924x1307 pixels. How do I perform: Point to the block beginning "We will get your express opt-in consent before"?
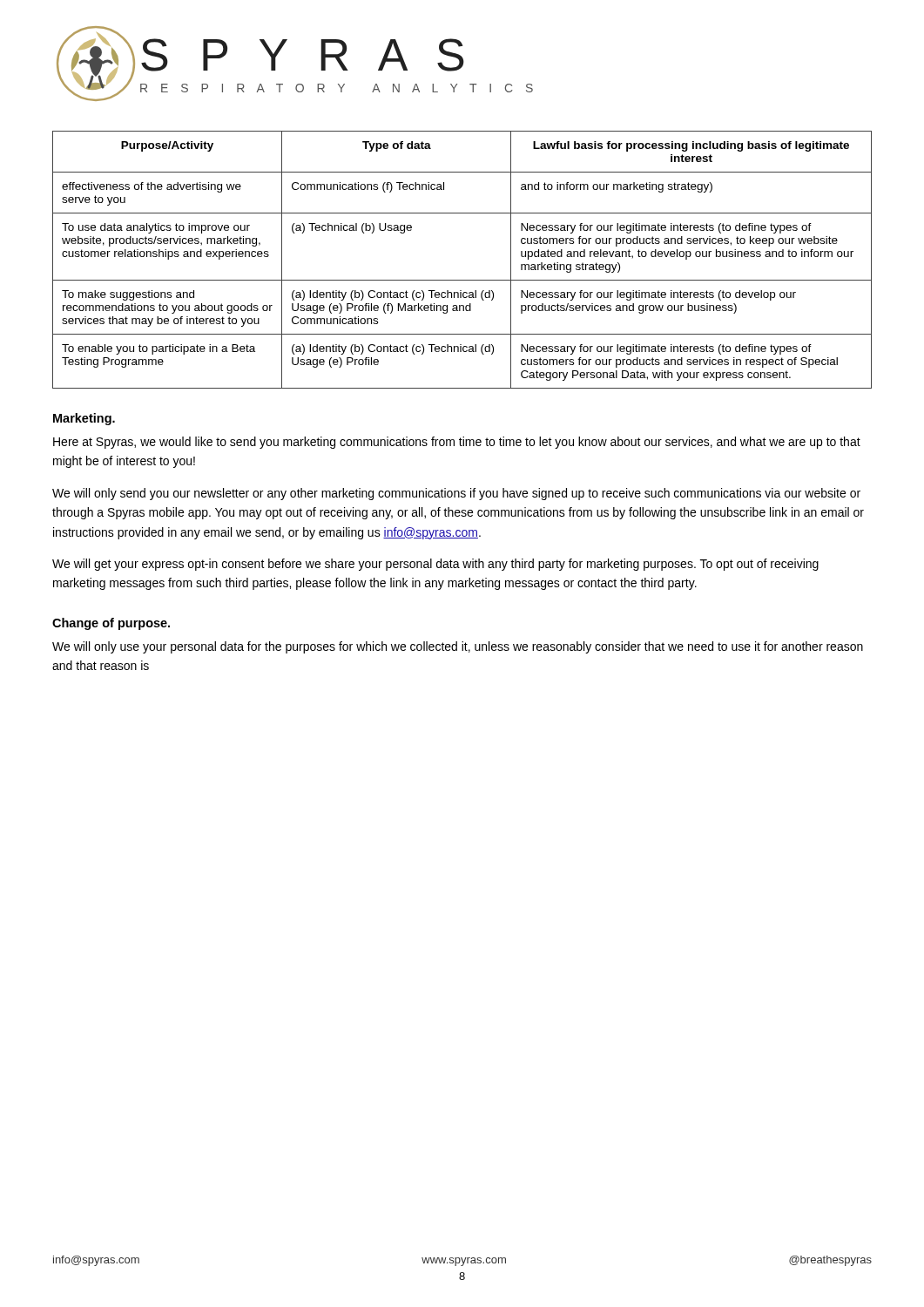click(436, 574)
